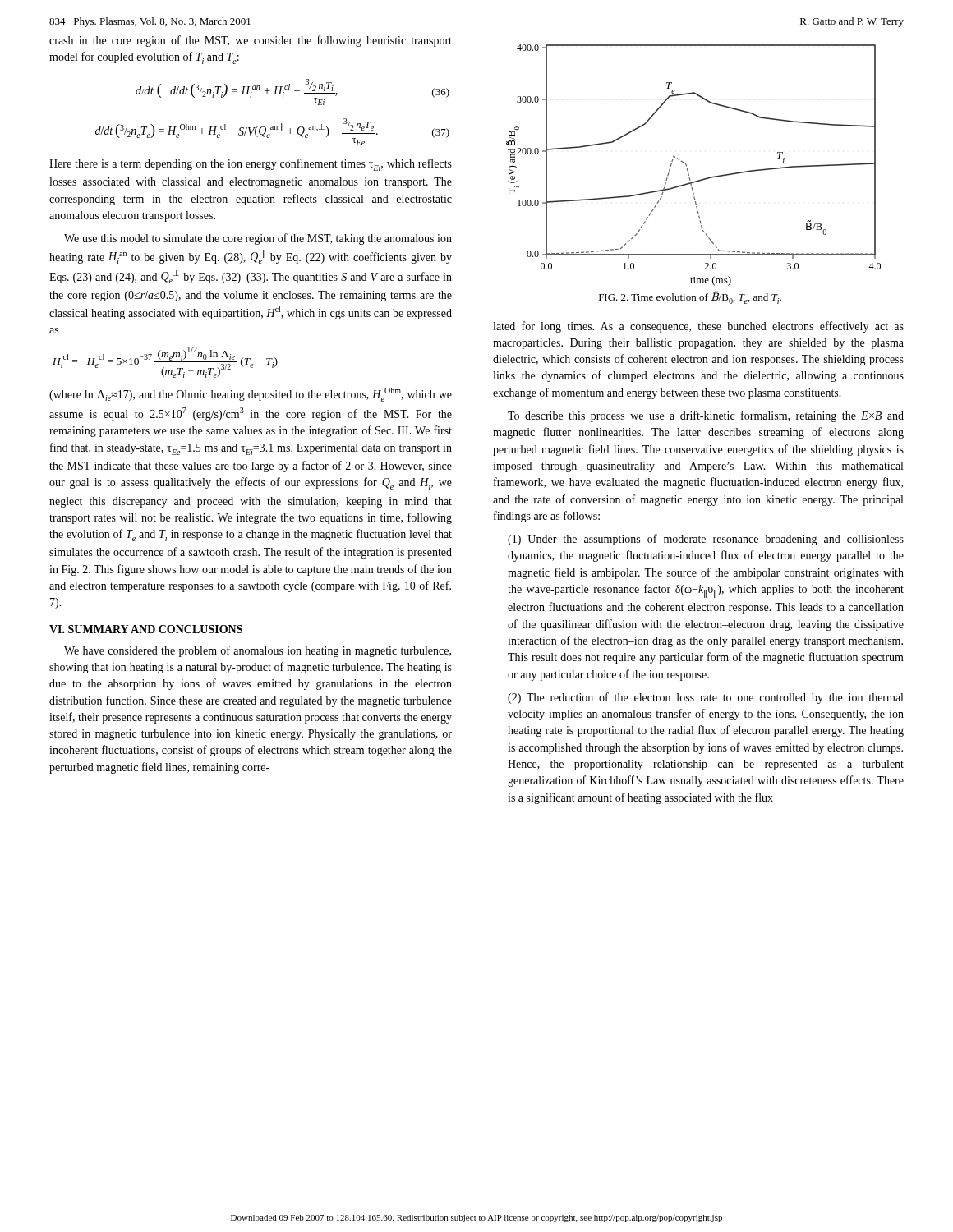Find the region starting "(1) Under the"
Screen dimensions: 1232x953
pos(706,607)
